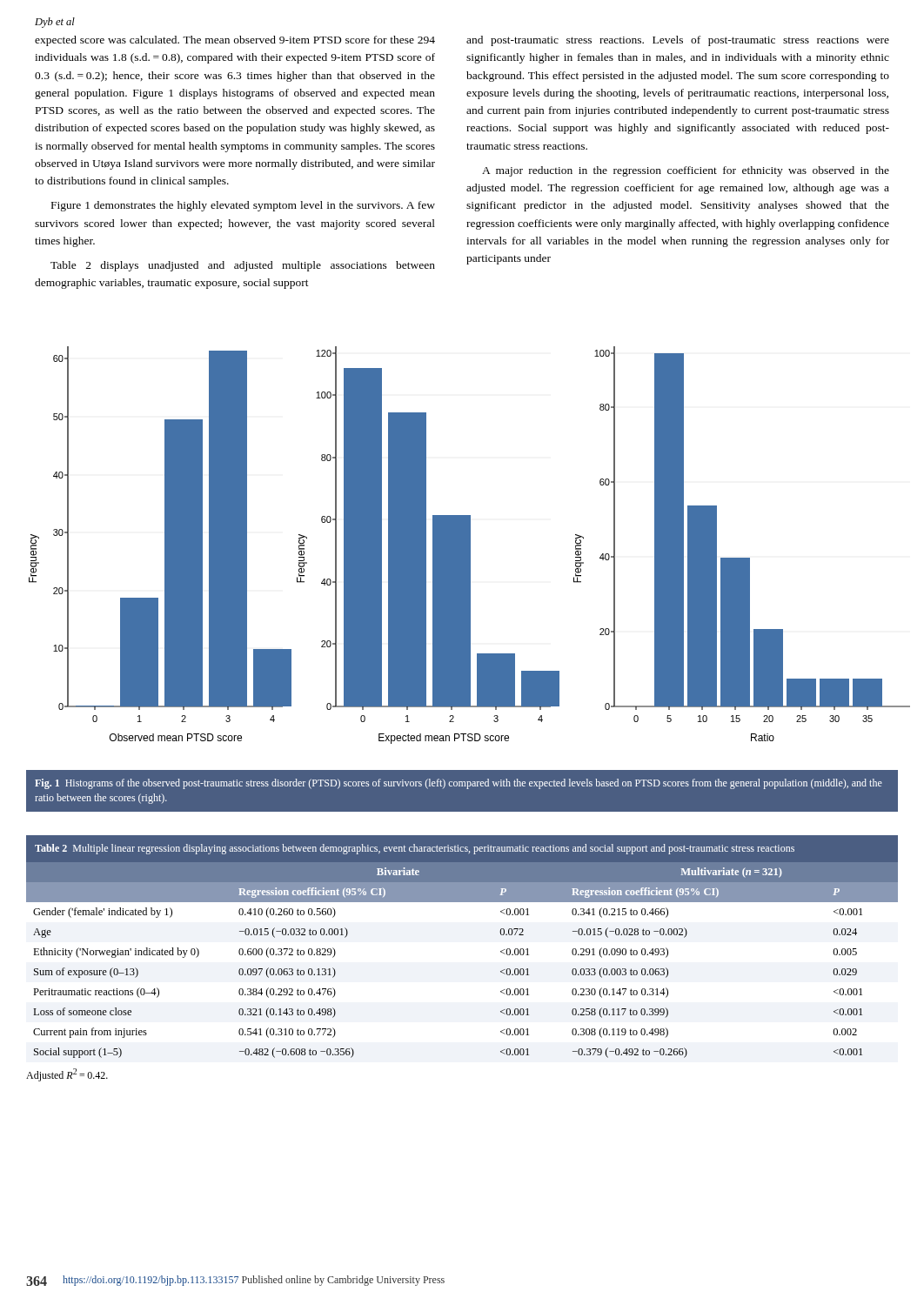The width and height of the screenshot is (924, 1305).
Task: Locate a footnote
Action: (67, 1074)
